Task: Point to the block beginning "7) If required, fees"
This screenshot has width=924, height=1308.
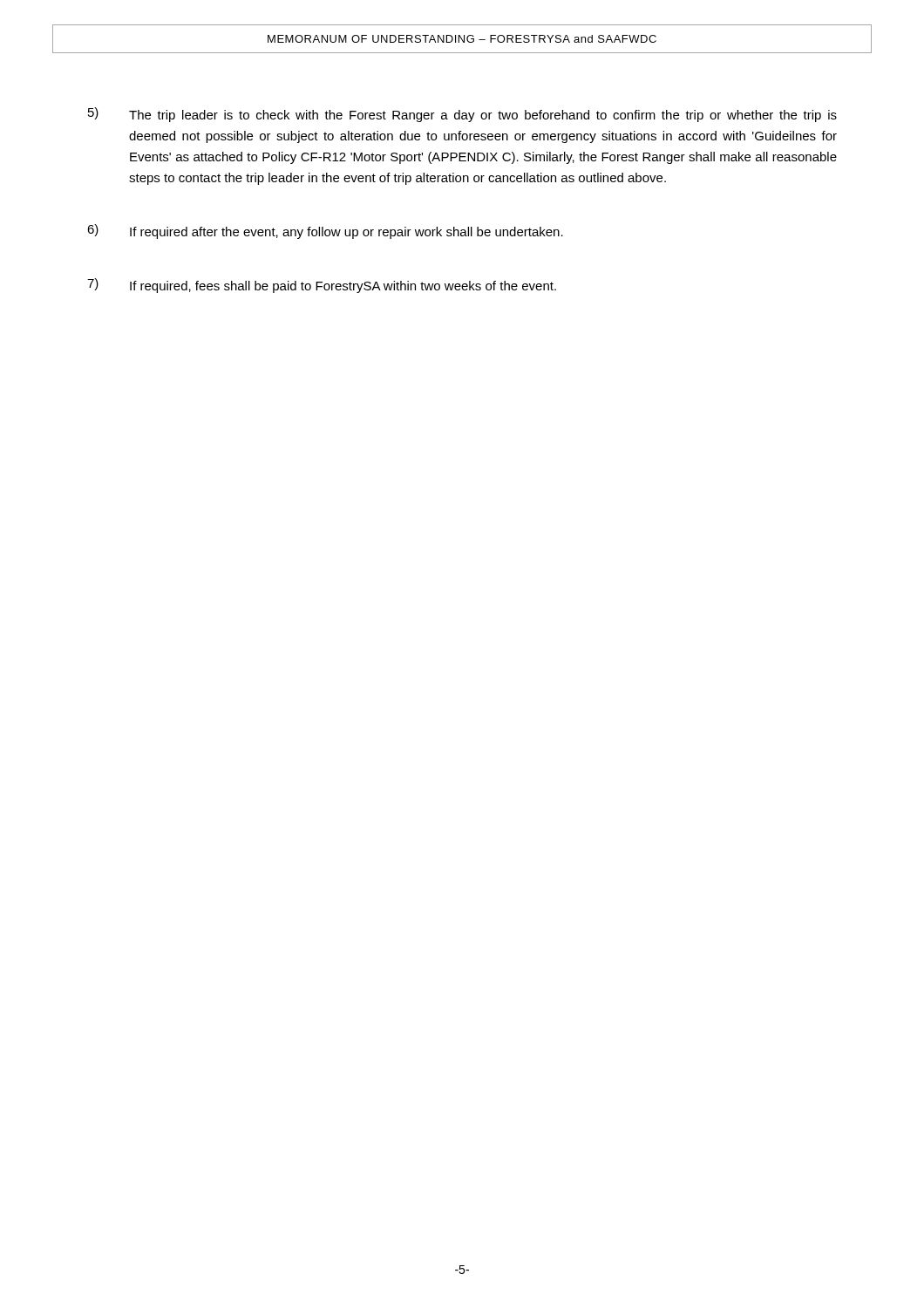Action: tap(322, 286)
